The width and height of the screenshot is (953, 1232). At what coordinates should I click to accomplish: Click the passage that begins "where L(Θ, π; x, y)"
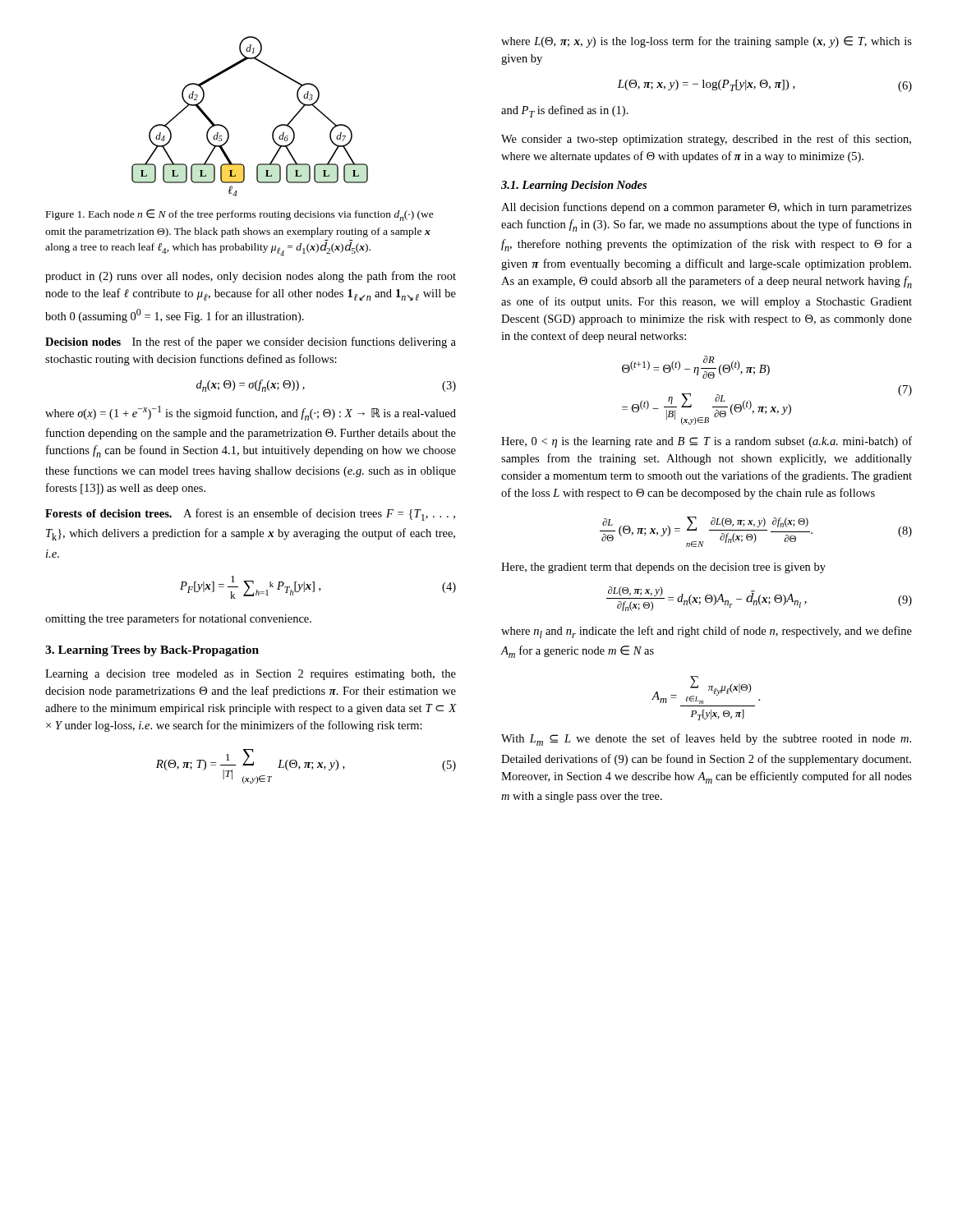coord(707,50)
